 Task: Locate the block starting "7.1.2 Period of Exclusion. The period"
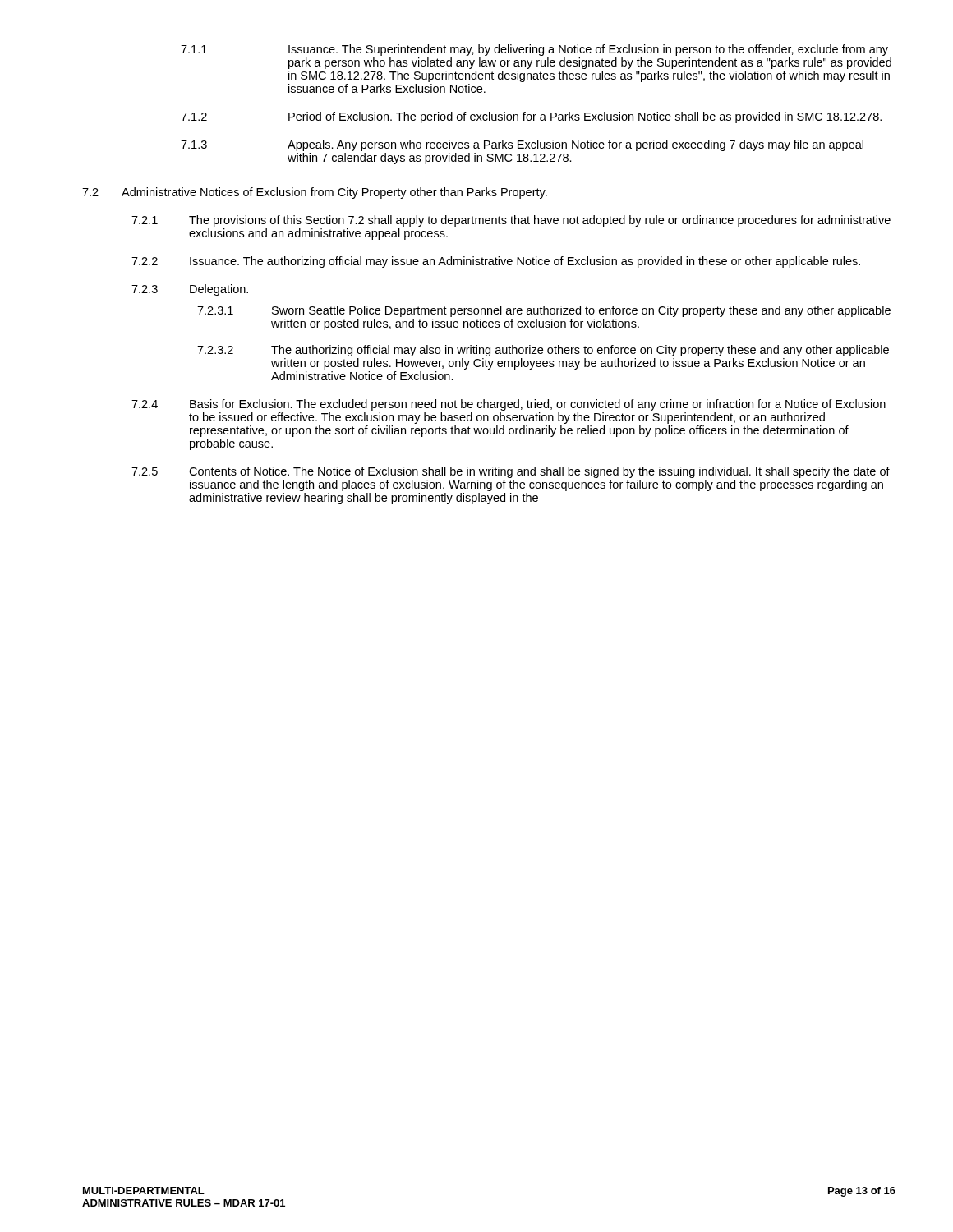pyautogui.click(x=538, y=117)
